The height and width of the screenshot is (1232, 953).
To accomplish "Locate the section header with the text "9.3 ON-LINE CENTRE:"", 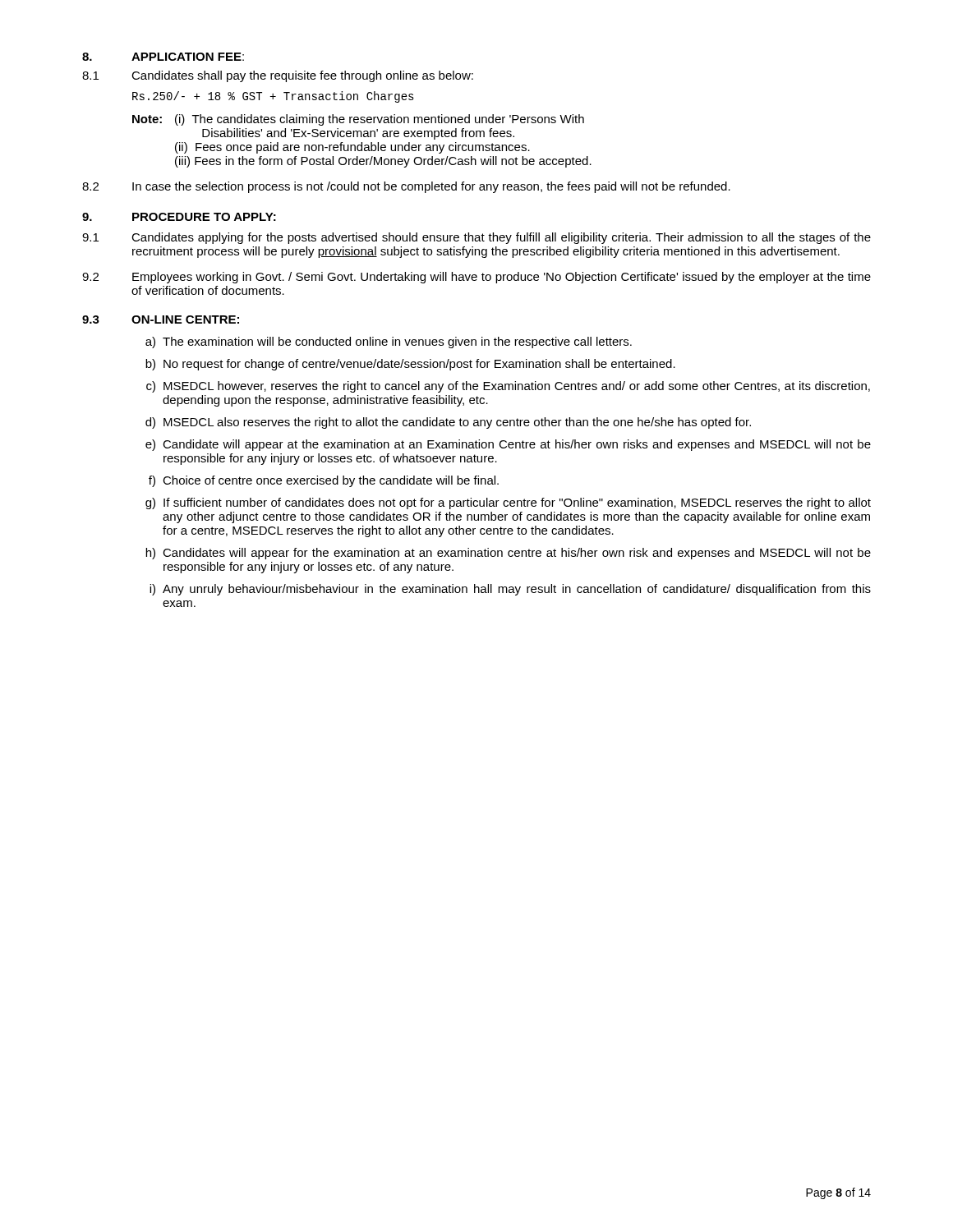I will click(161, 319).
